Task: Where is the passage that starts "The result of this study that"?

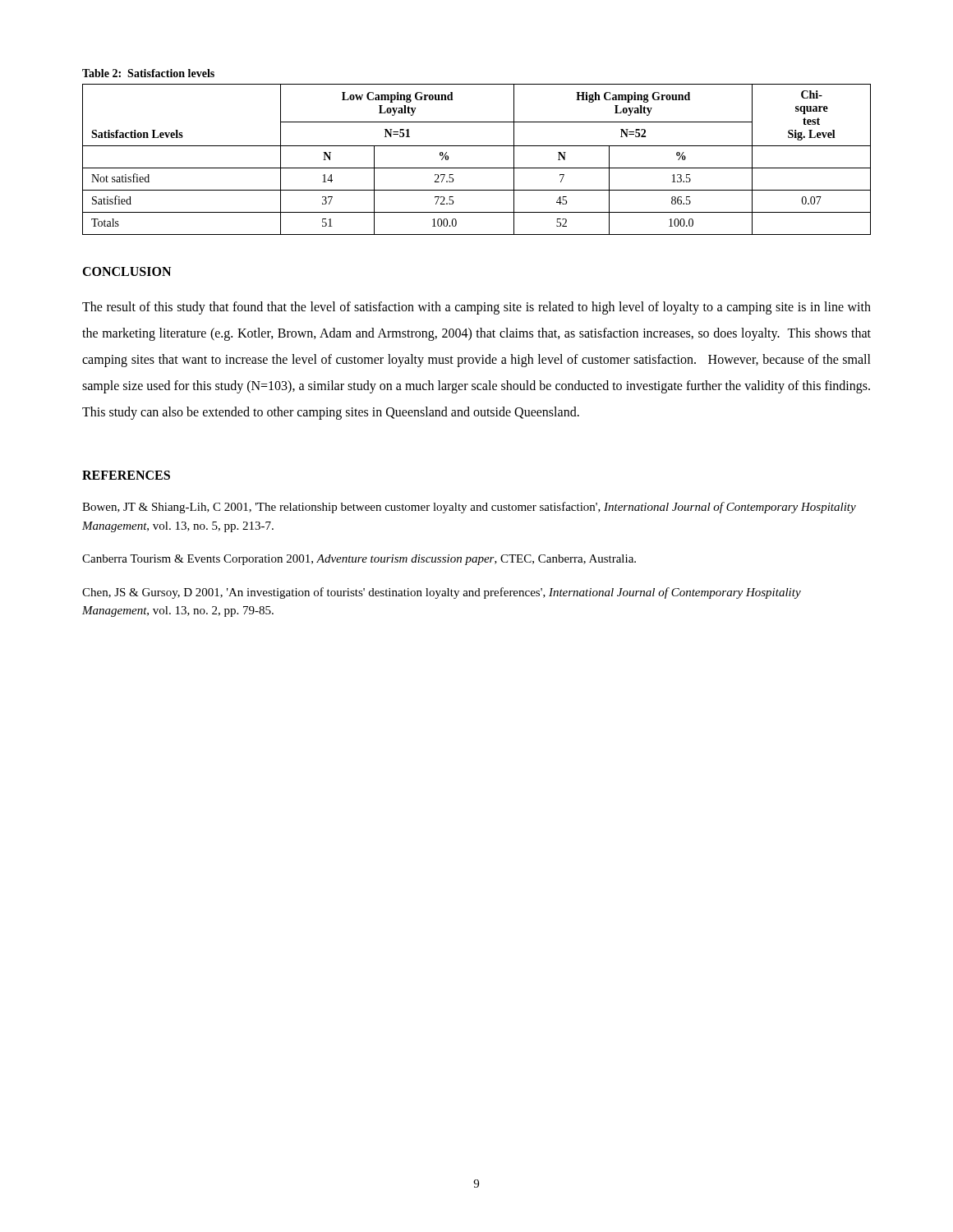Action: click(476, 359)
